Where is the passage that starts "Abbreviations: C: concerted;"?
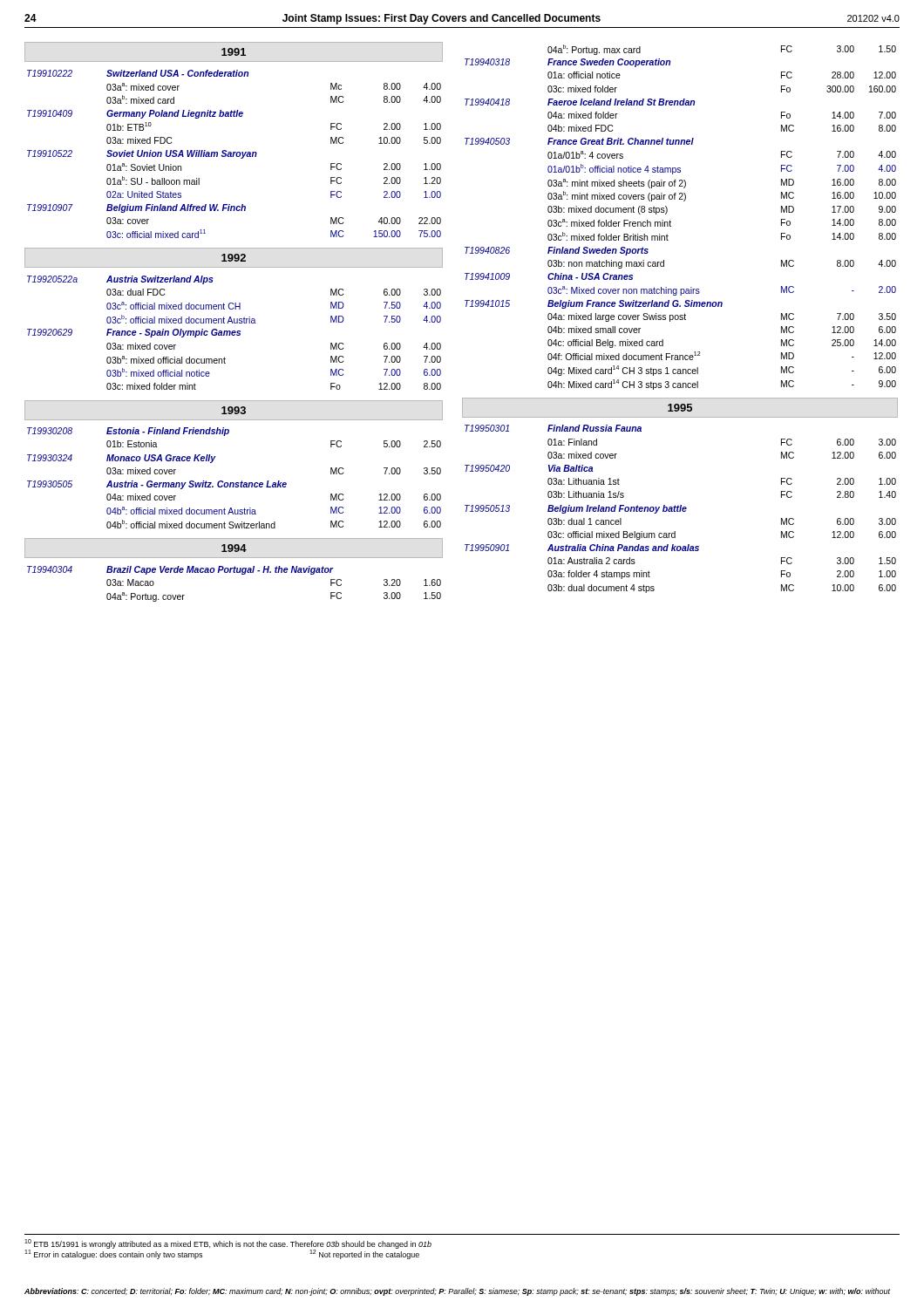924x1308 pixels. tap(457, 1291)
